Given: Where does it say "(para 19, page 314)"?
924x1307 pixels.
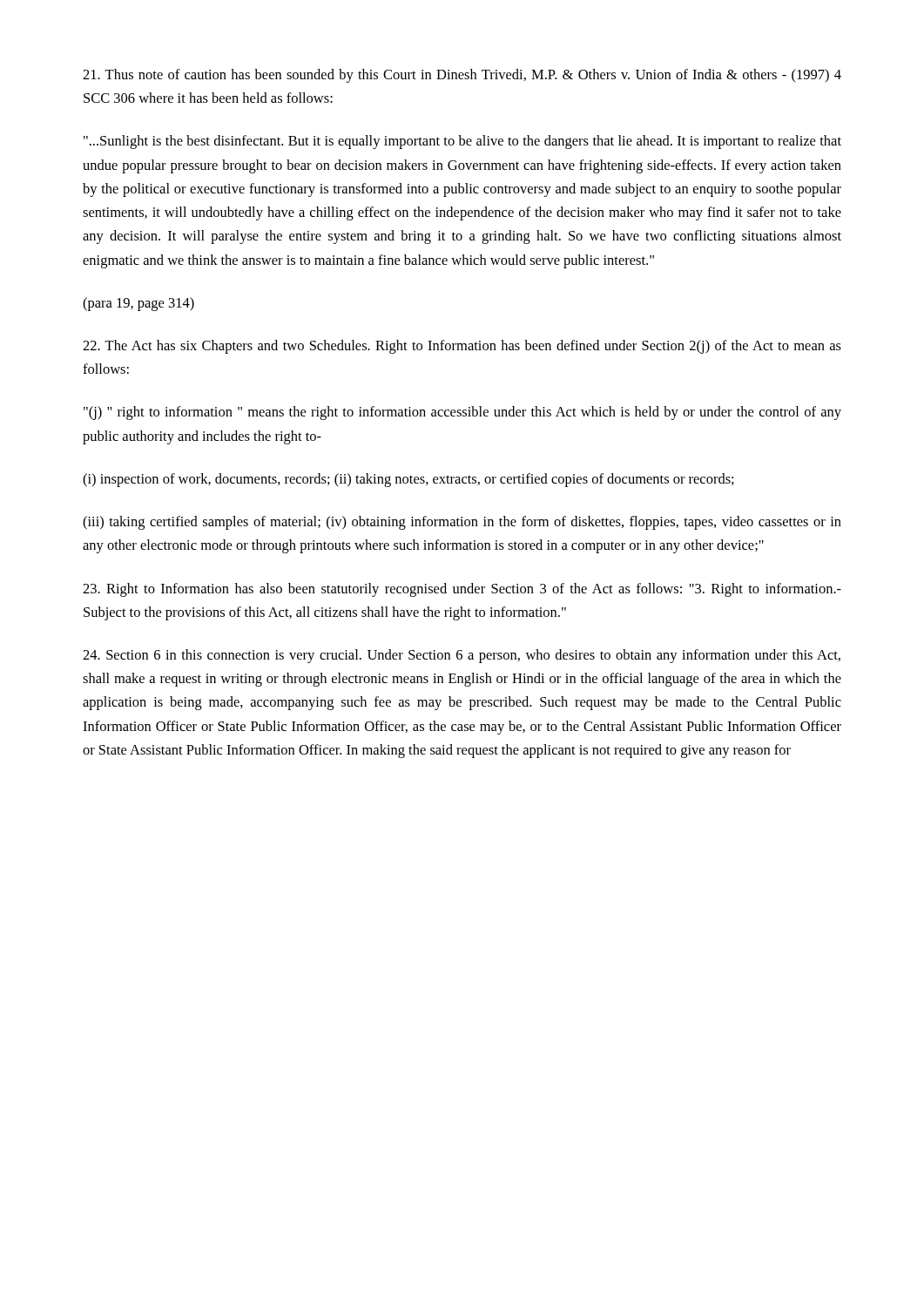Looking at the screenshot, I should click(x=139, y=303).
